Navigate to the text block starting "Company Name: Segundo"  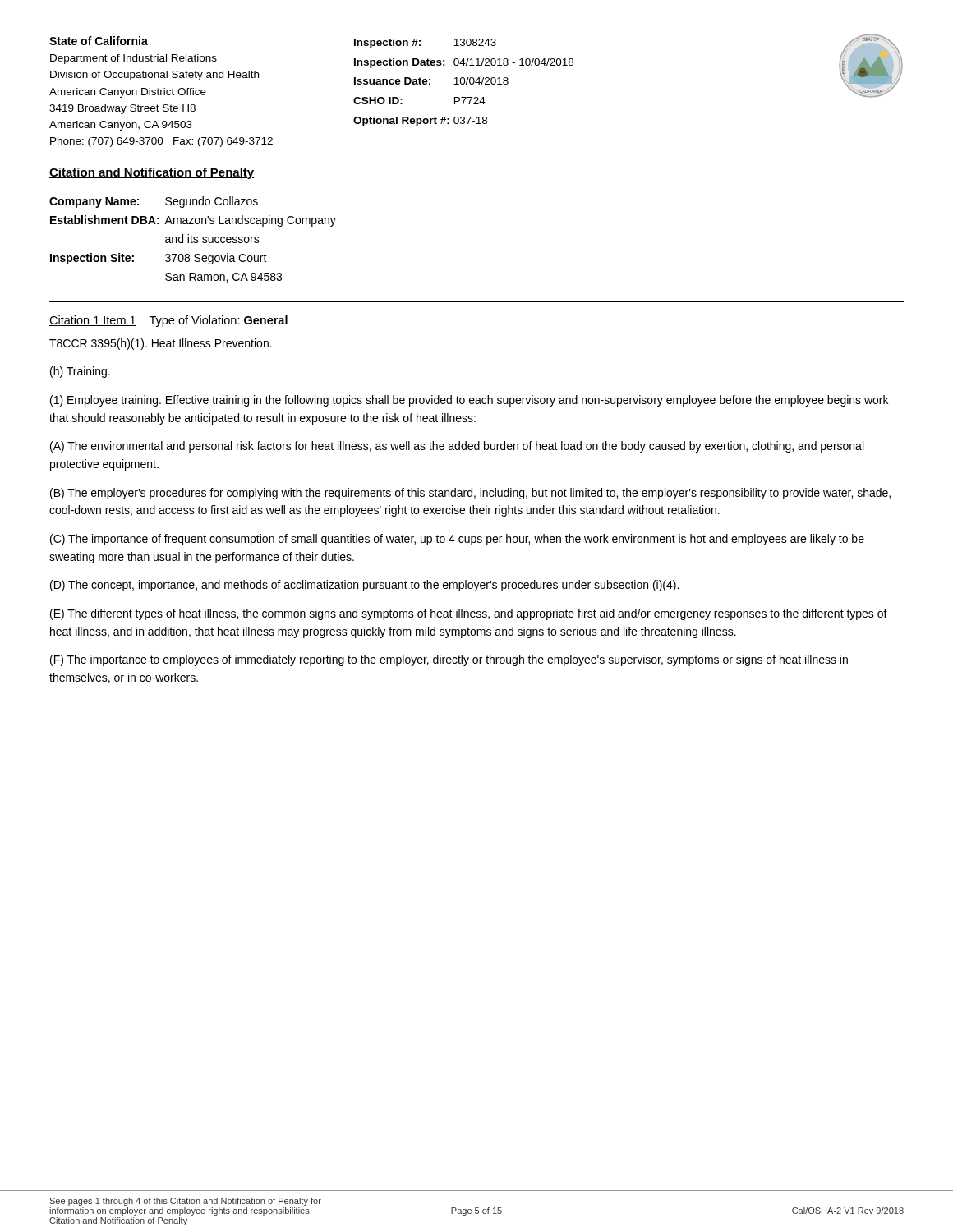(195, 239)
